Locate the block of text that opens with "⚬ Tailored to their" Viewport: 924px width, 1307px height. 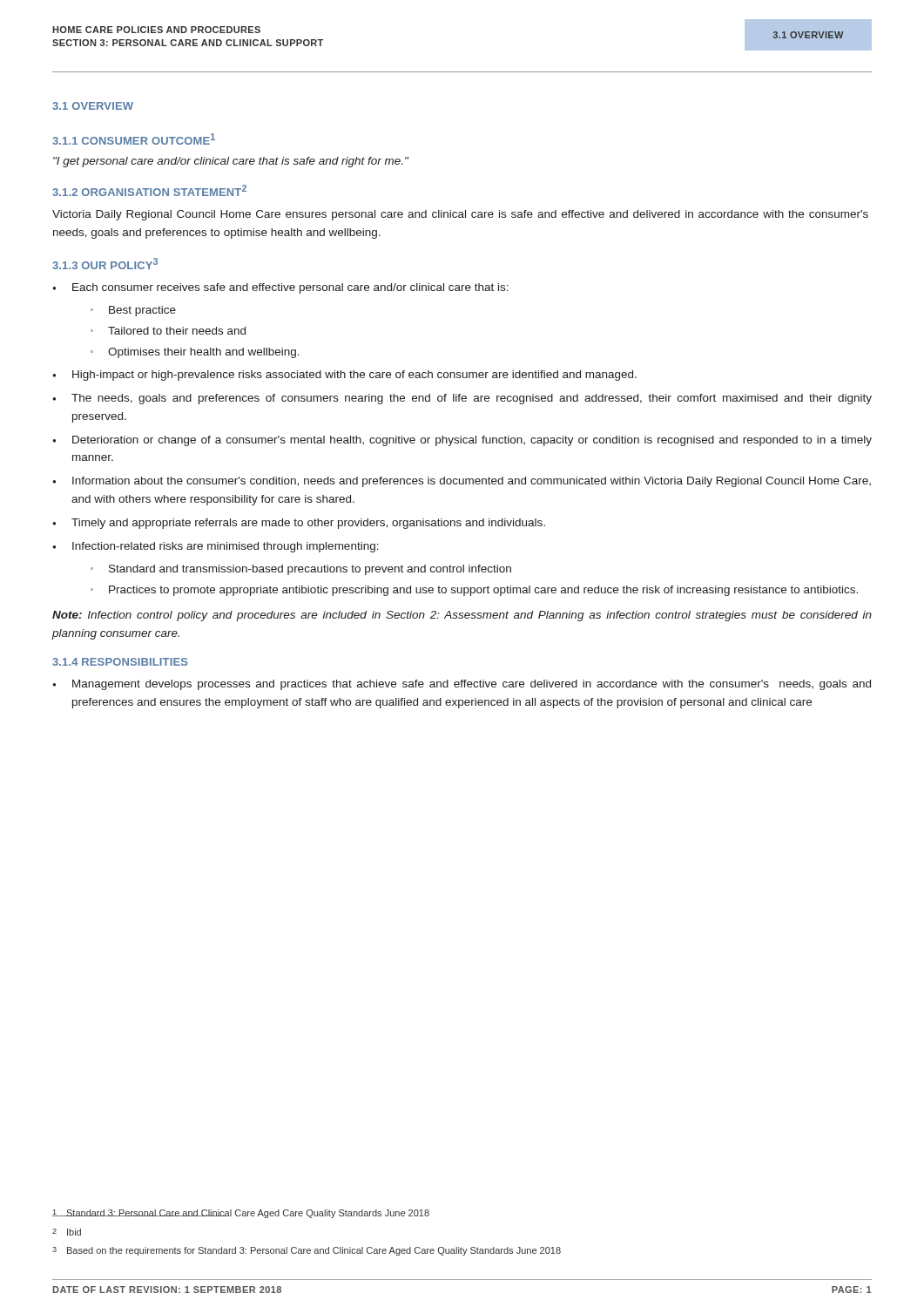click(168, 331)
